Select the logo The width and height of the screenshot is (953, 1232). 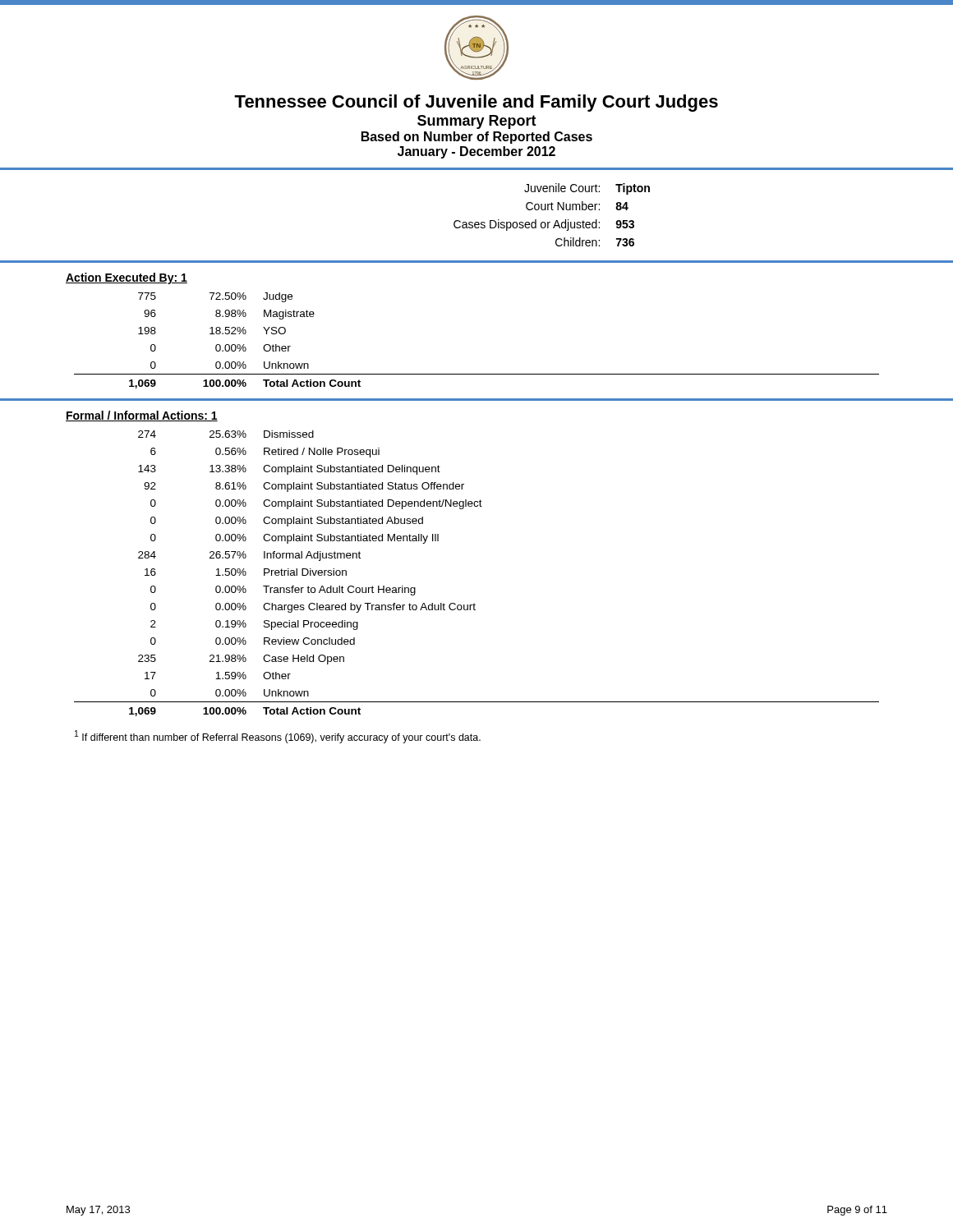(476, 43)
